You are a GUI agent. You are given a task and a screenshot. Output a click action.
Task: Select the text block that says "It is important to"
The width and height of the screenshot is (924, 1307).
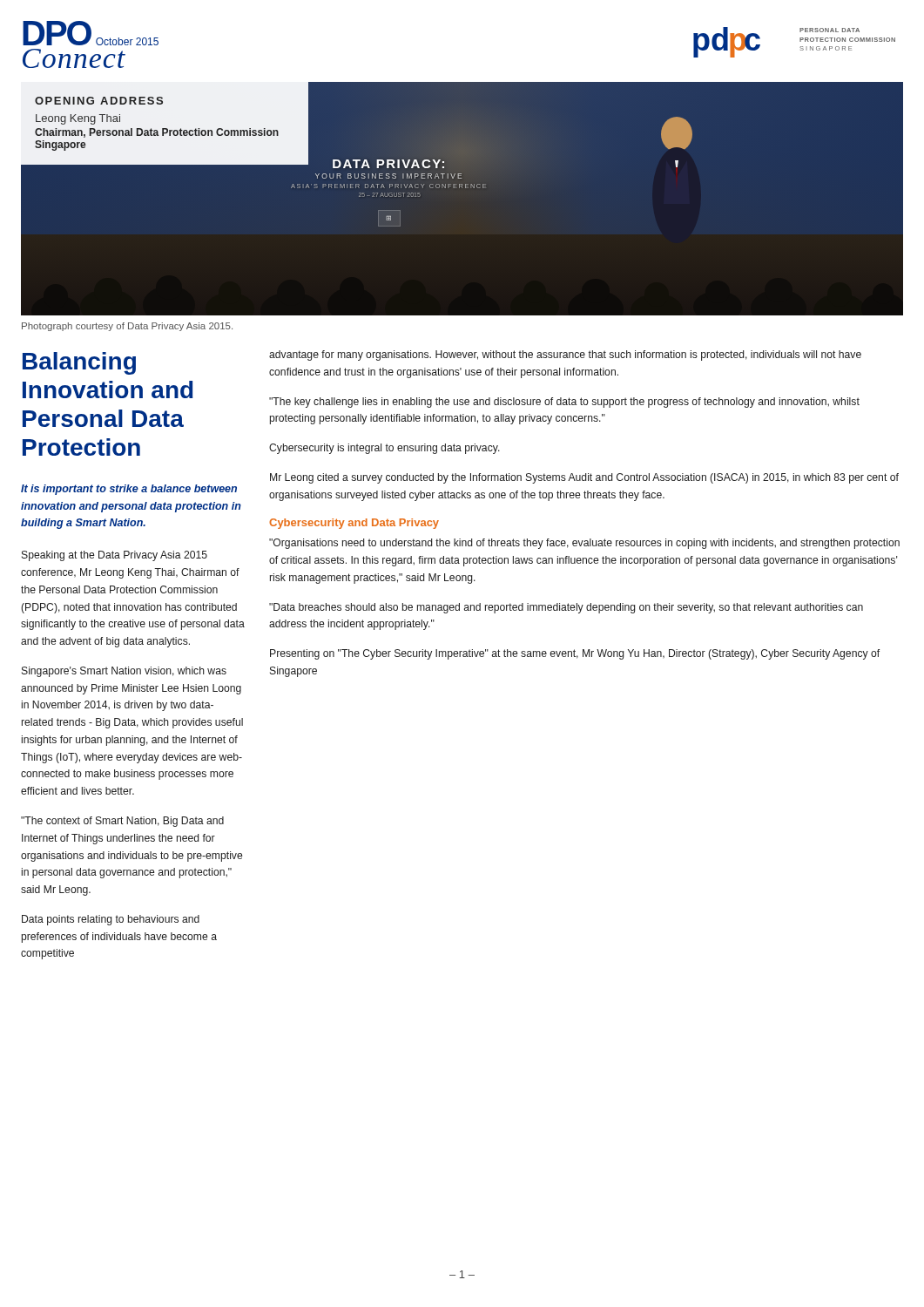click(131, 506)
